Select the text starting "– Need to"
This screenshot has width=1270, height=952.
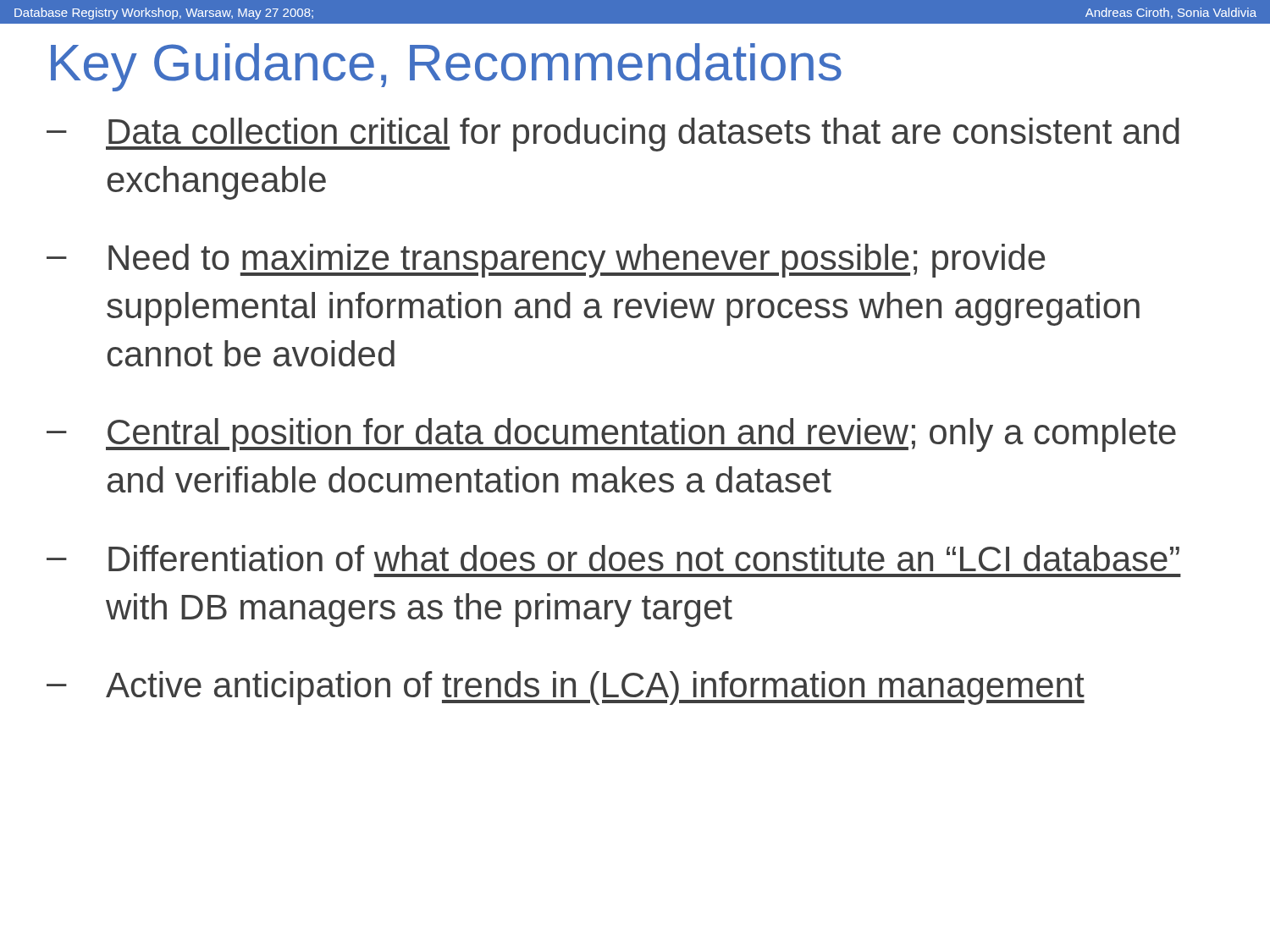point(639,307)
